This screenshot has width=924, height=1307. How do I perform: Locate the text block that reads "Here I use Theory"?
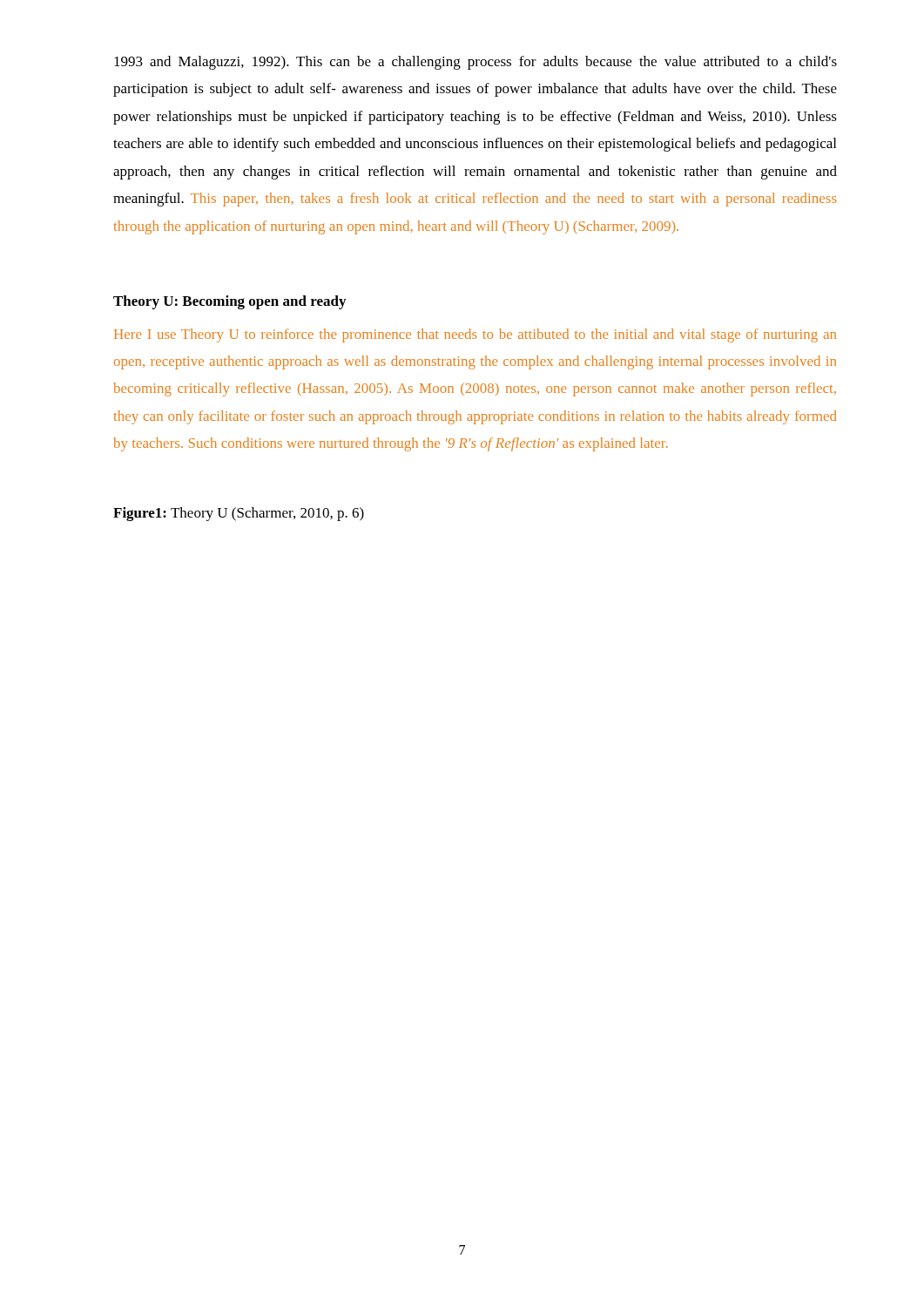pyautogui.click(x=475, y=389)
